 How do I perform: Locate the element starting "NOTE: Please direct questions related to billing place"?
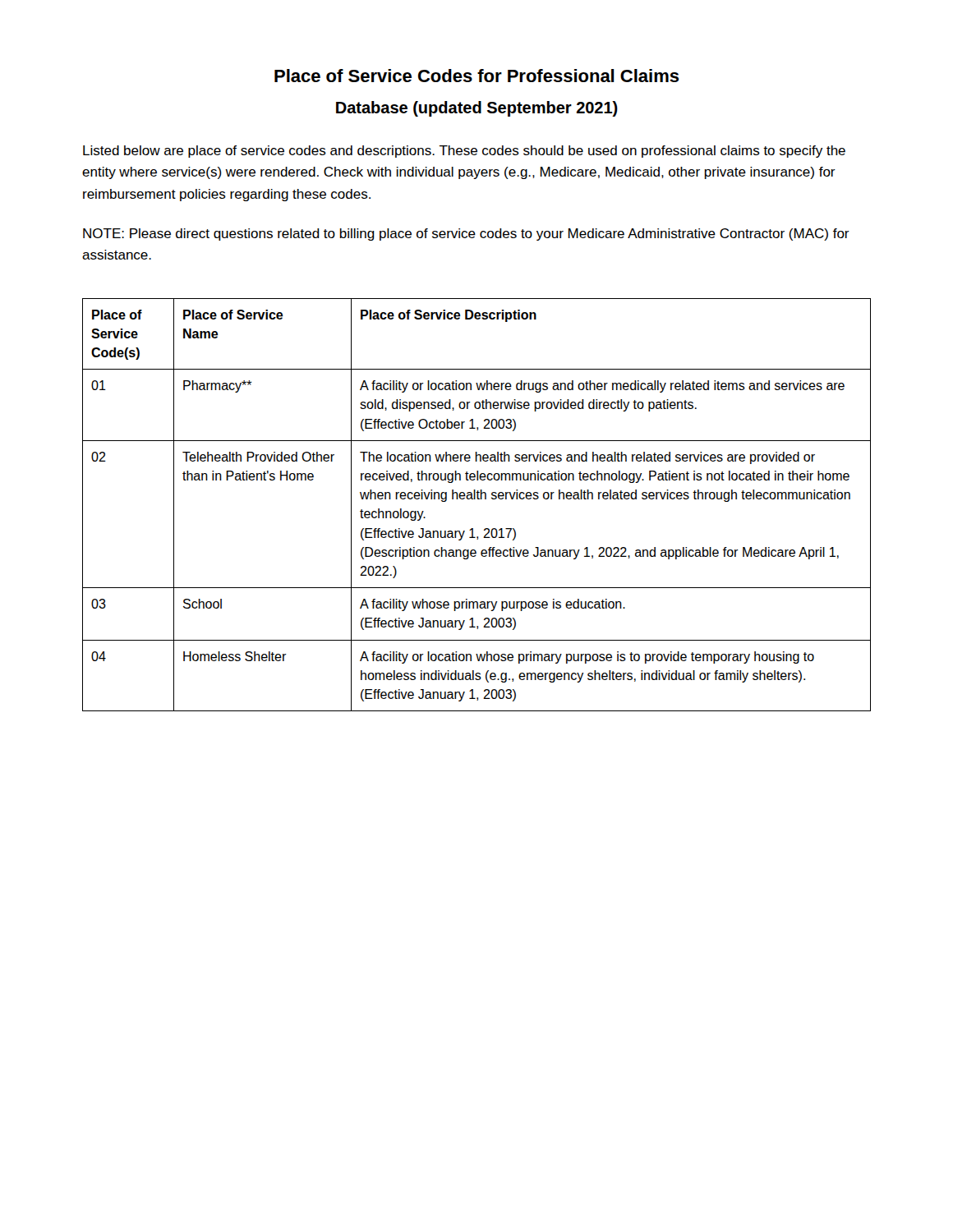tap(466, 245)
